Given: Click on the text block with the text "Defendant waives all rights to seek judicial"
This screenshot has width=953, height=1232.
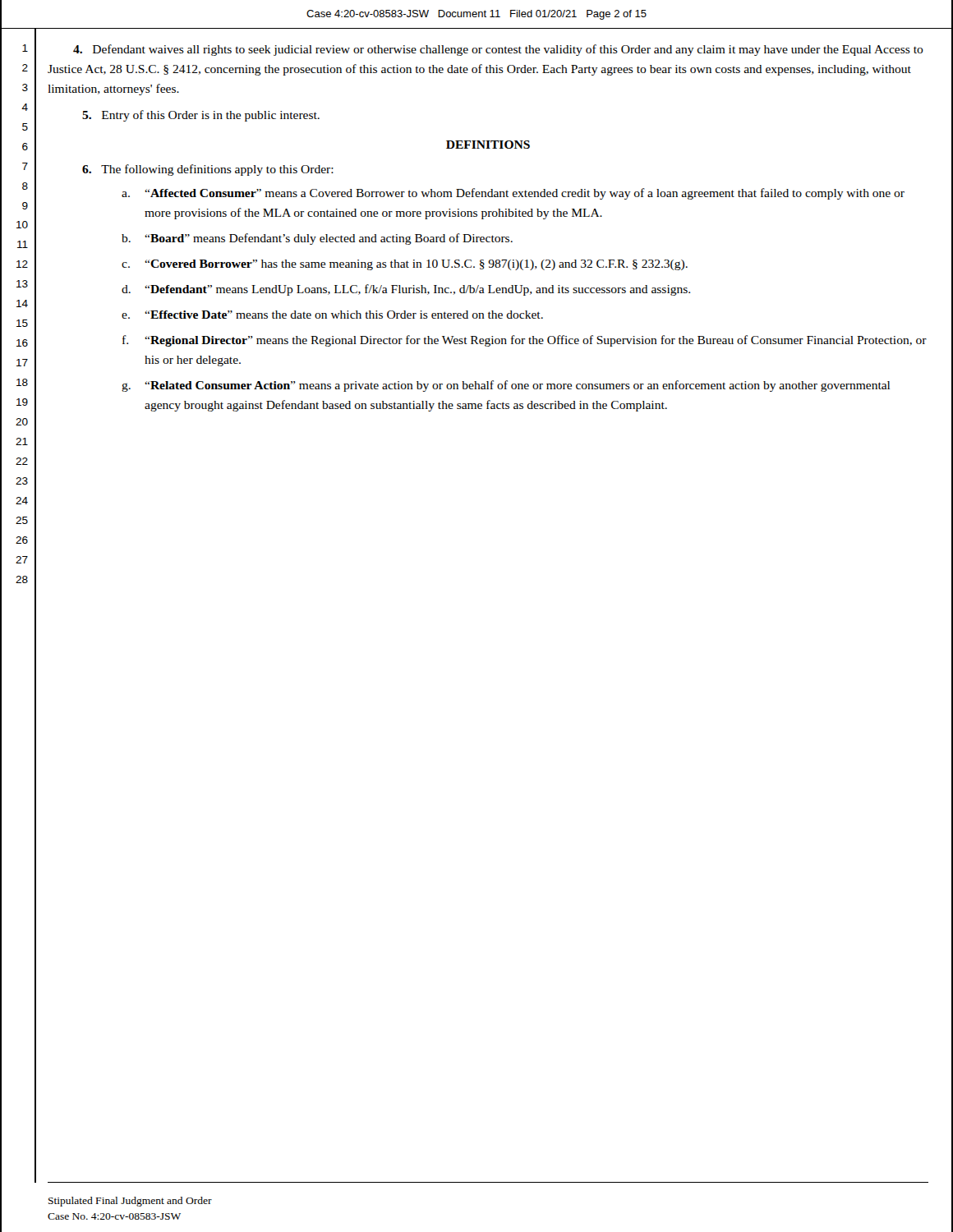Looking at the screenshot, I should click(x=485, y=69).
